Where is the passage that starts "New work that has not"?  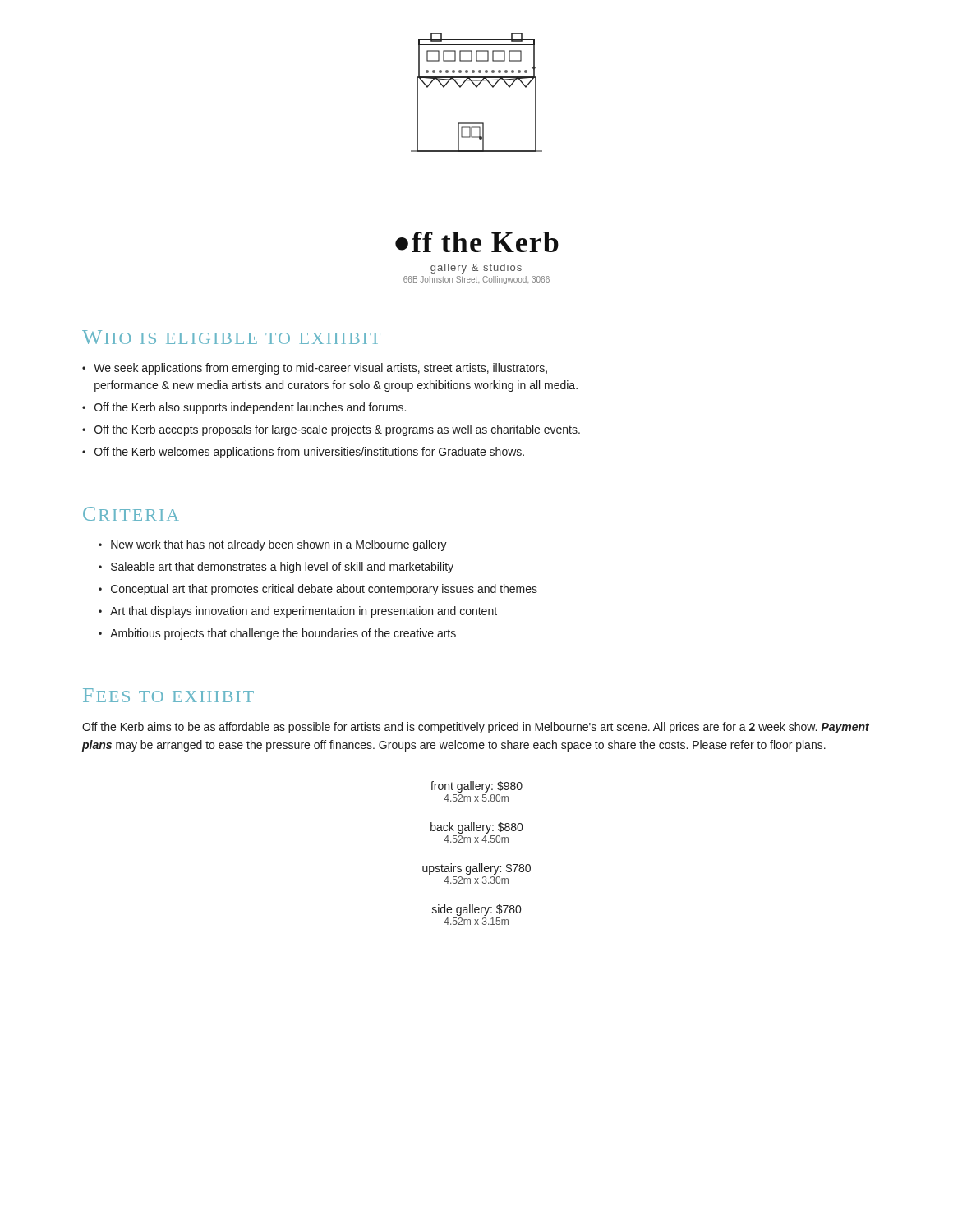tap(278, 545)
